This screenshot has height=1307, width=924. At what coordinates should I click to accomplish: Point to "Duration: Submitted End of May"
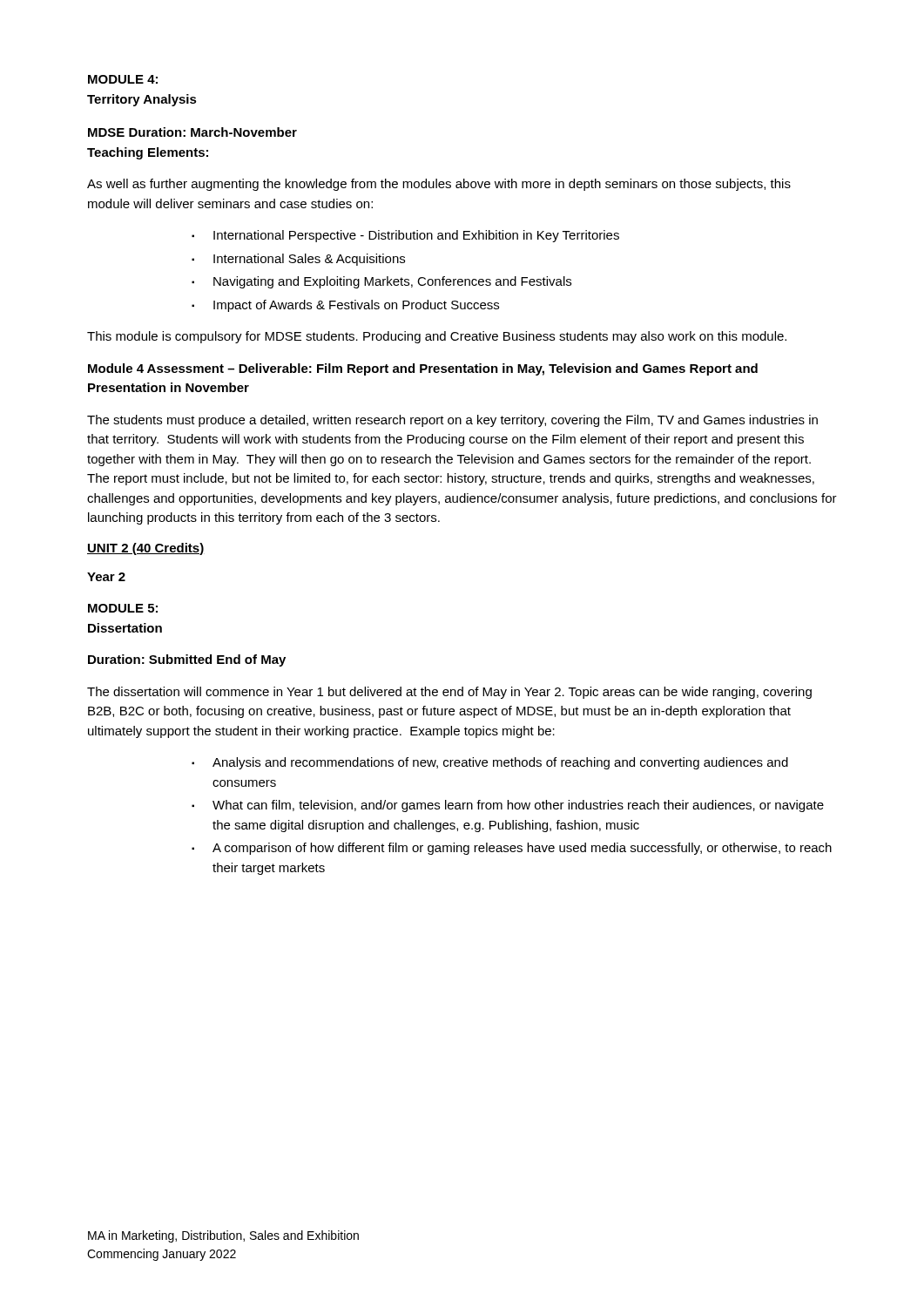coord(187,659)
